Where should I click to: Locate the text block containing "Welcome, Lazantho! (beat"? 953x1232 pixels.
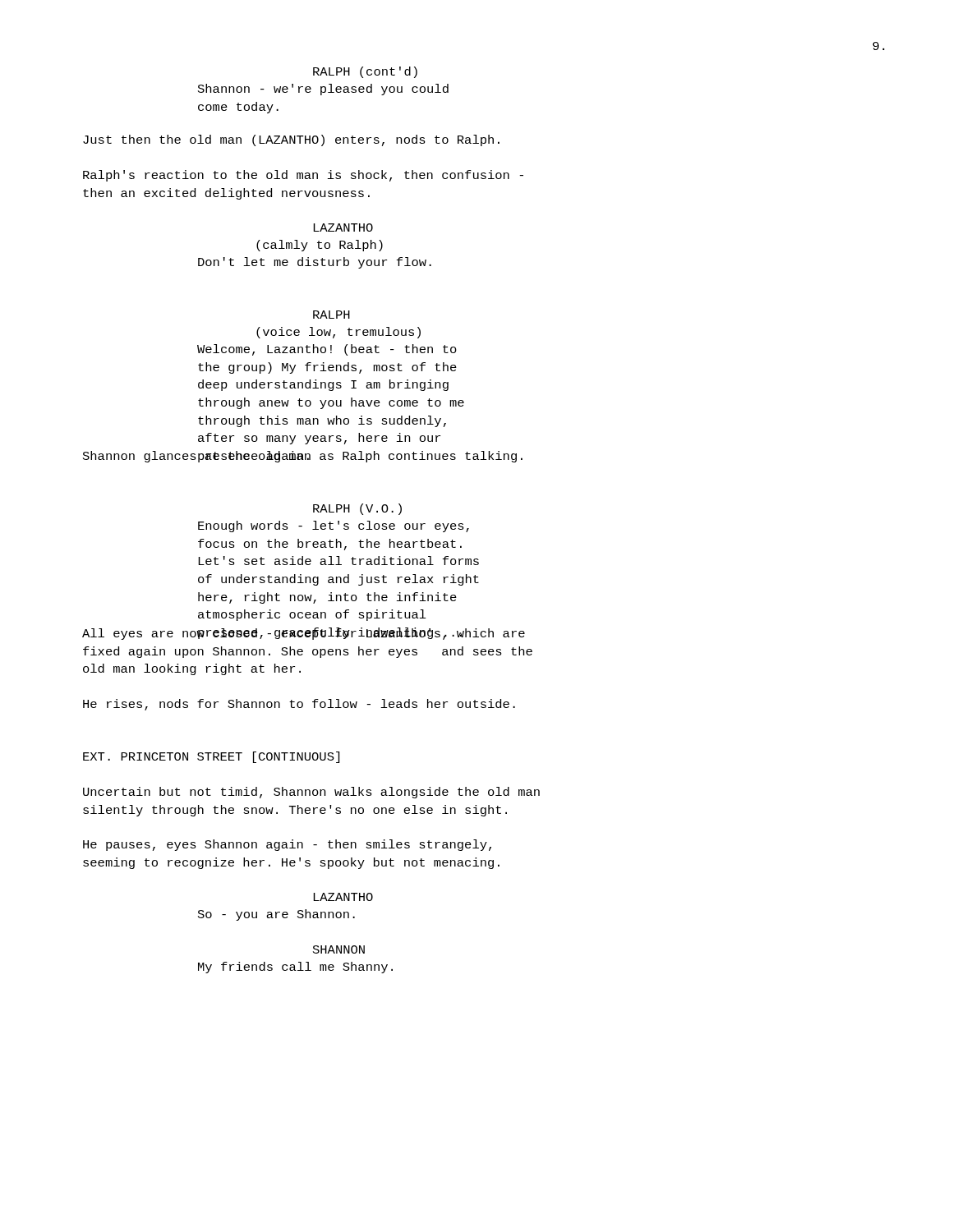(331, 403)
